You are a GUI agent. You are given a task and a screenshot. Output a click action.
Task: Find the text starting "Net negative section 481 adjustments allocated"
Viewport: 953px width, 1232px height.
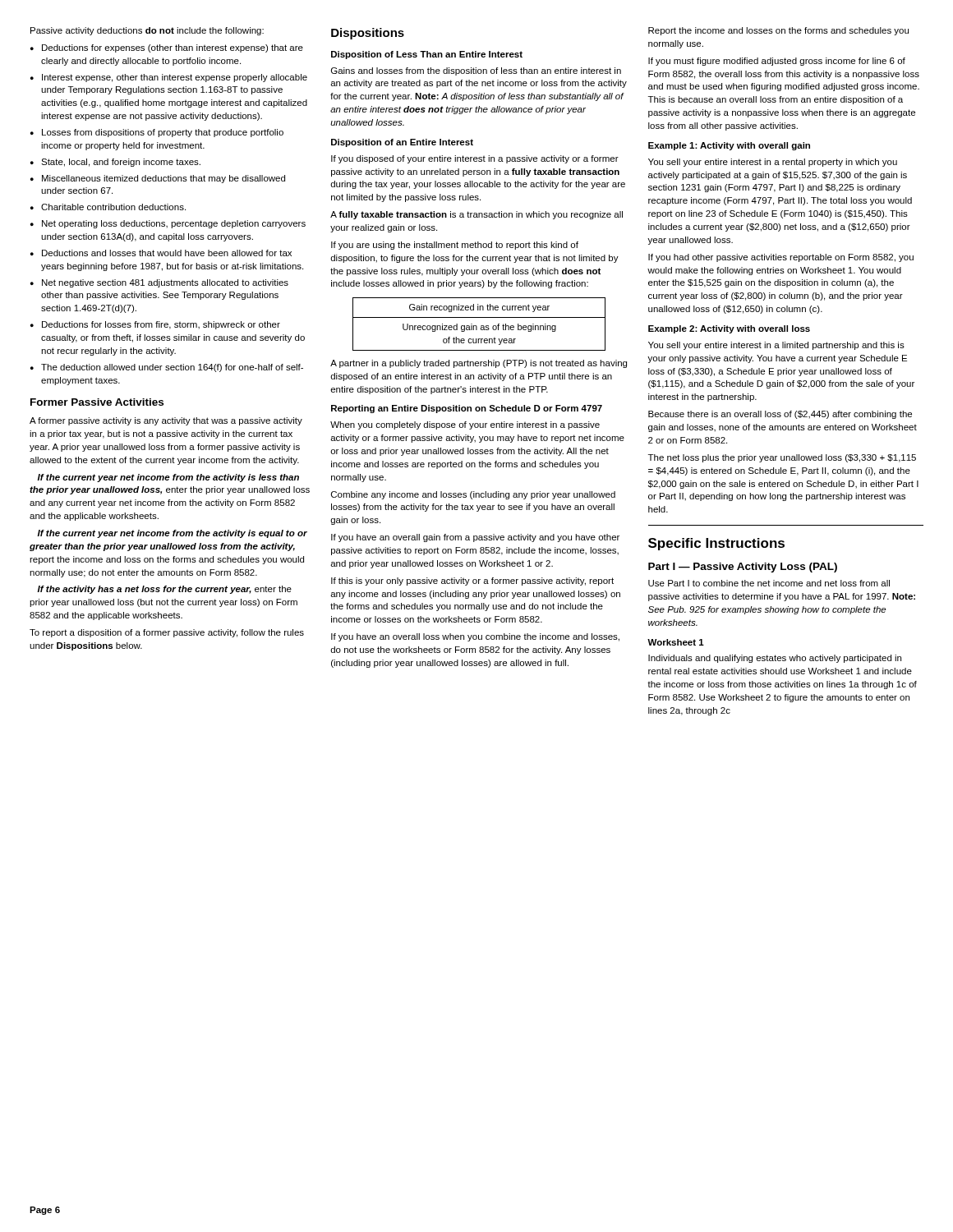165,295
